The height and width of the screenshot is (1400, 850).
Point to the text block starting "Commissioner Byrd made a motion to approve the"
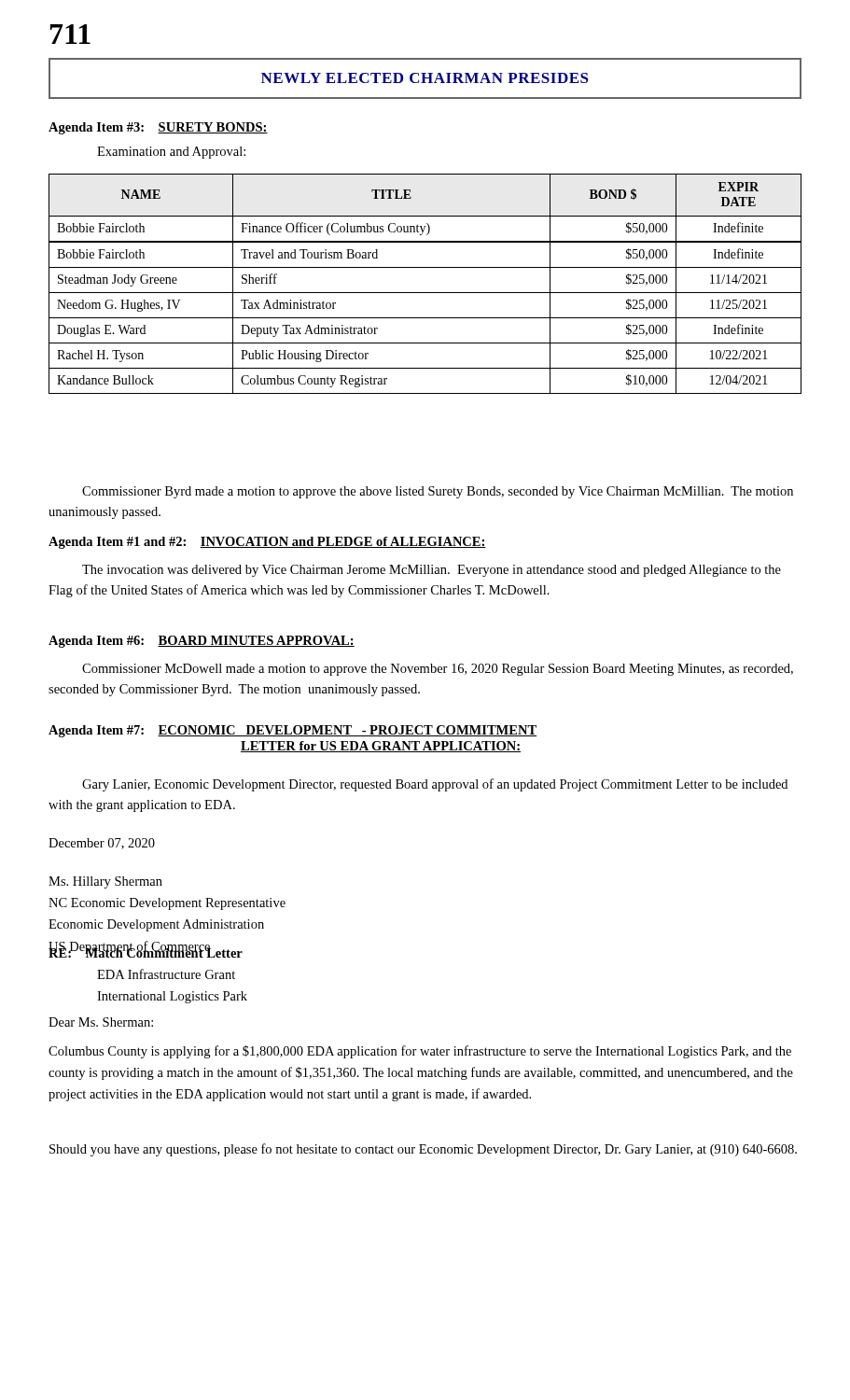click(x=425, y=502)
